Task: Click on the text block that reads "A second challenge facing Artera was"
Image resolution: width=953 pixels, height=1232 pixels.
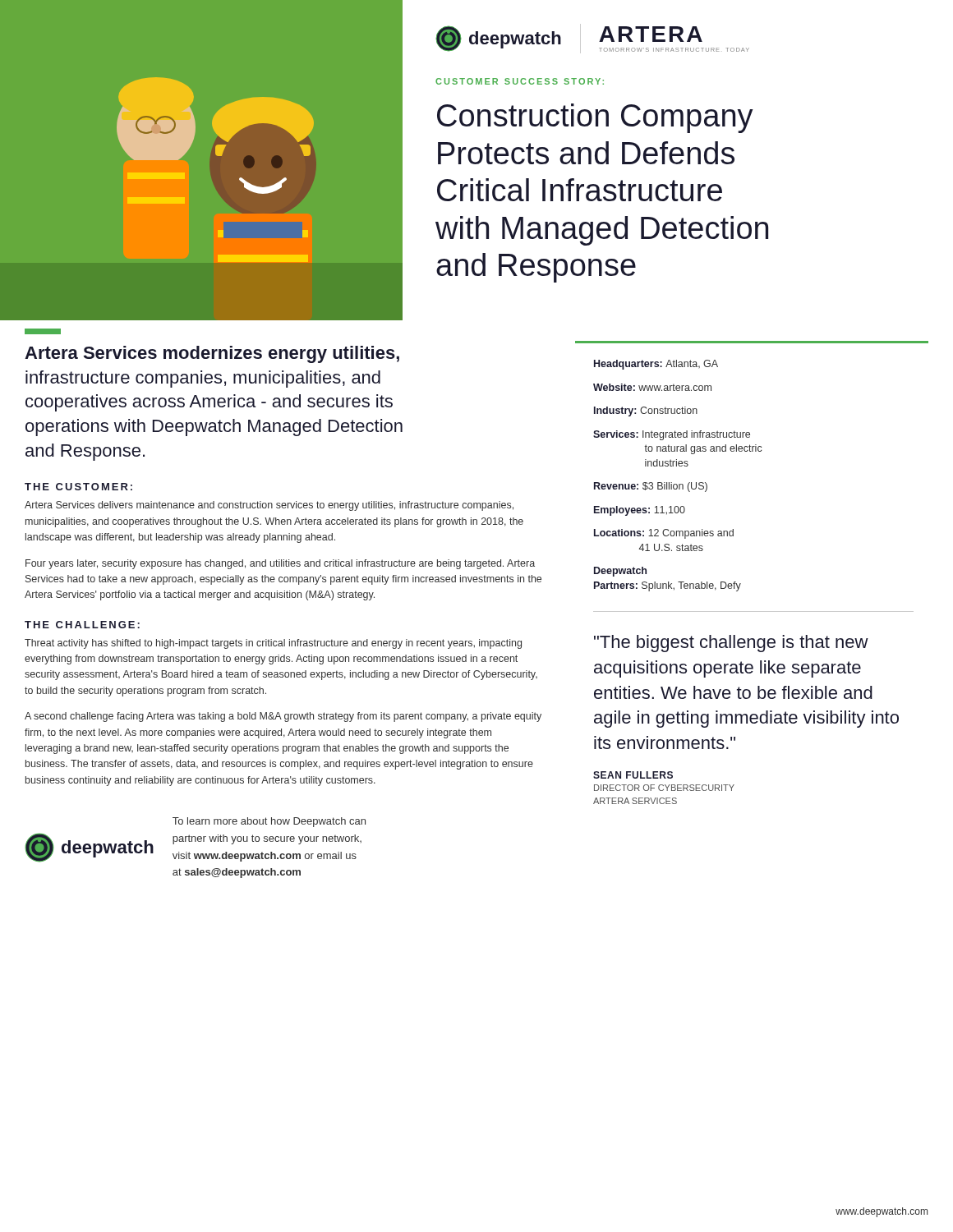Action: [283, 748]
